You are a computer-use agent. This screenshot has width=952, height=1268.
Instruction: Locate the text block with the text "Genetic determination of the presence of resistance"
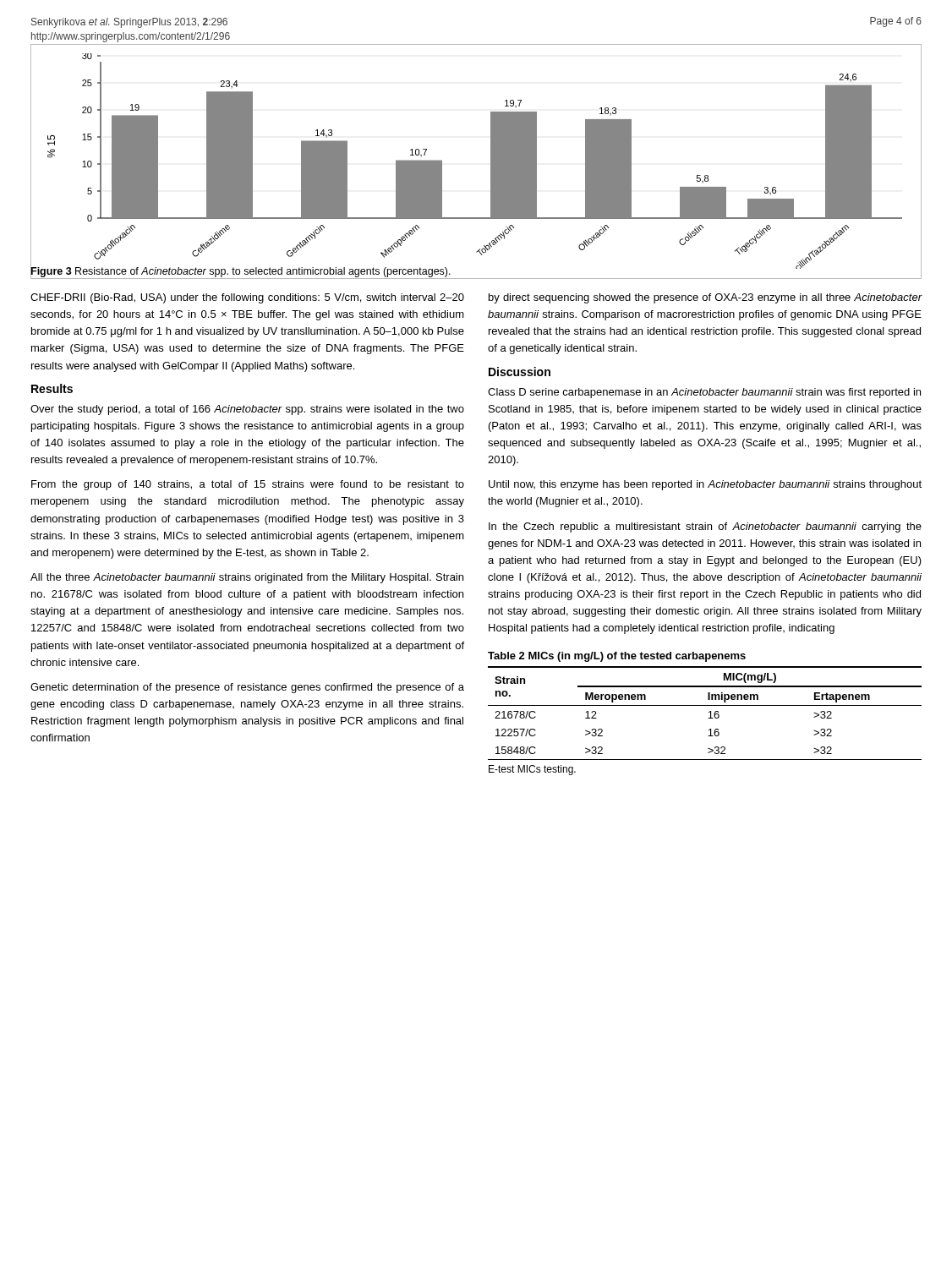[247, 712]
